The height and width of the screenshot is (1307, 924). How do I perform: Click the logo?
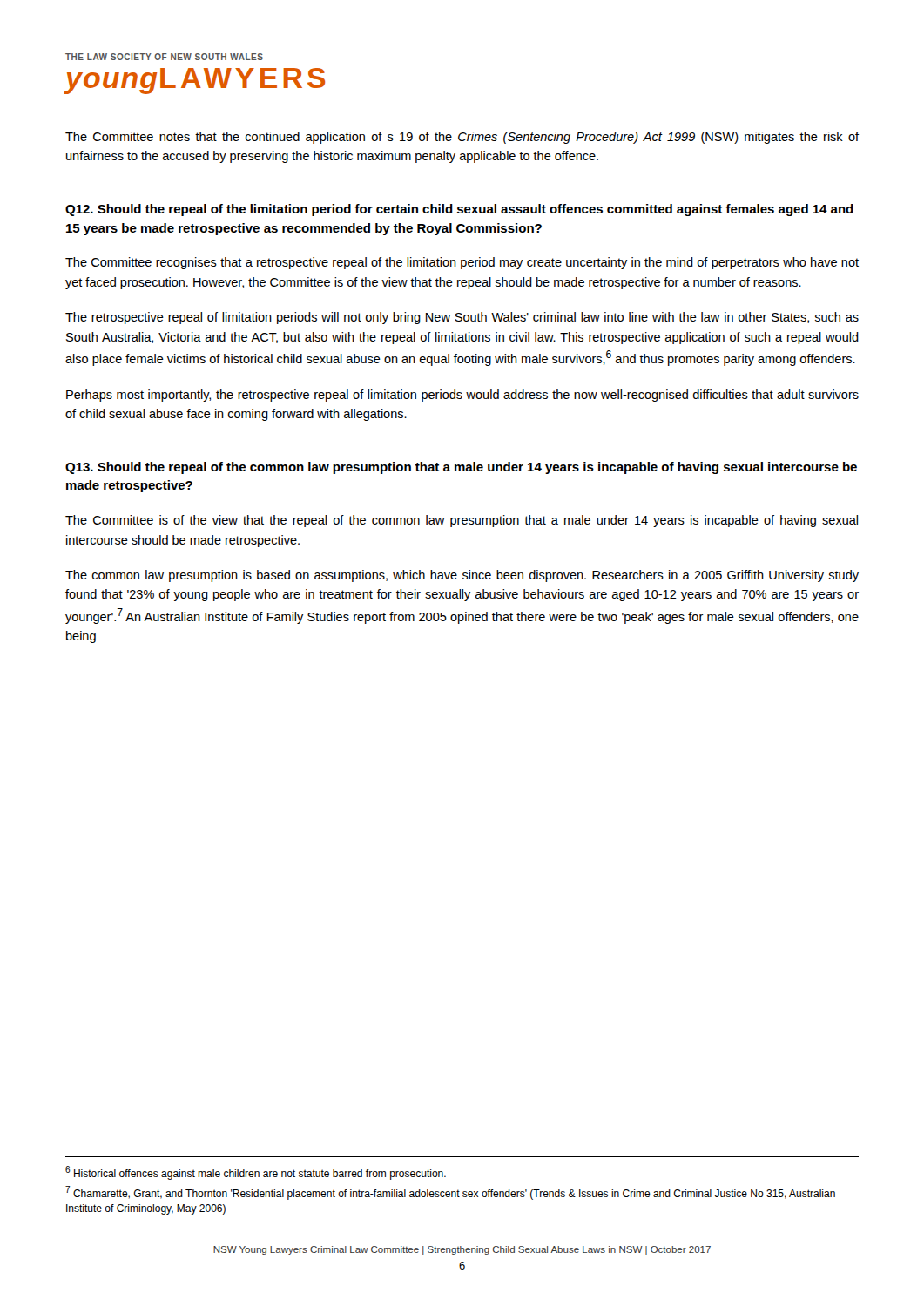[462, 72]
